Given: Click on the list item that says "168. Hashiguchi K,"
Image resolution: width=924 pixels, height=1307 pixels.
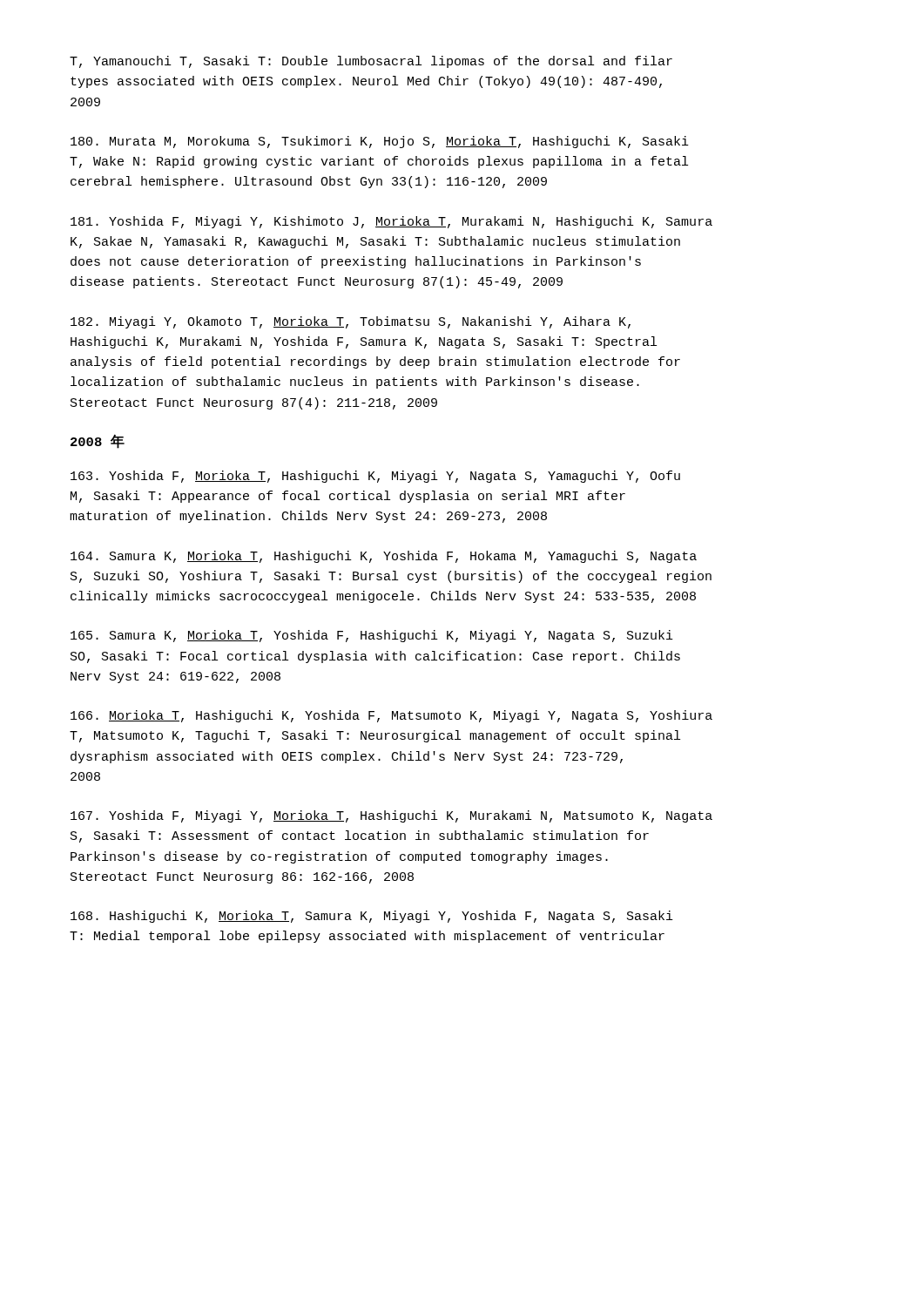Looking at the screenshot, I should pos(371,927).
